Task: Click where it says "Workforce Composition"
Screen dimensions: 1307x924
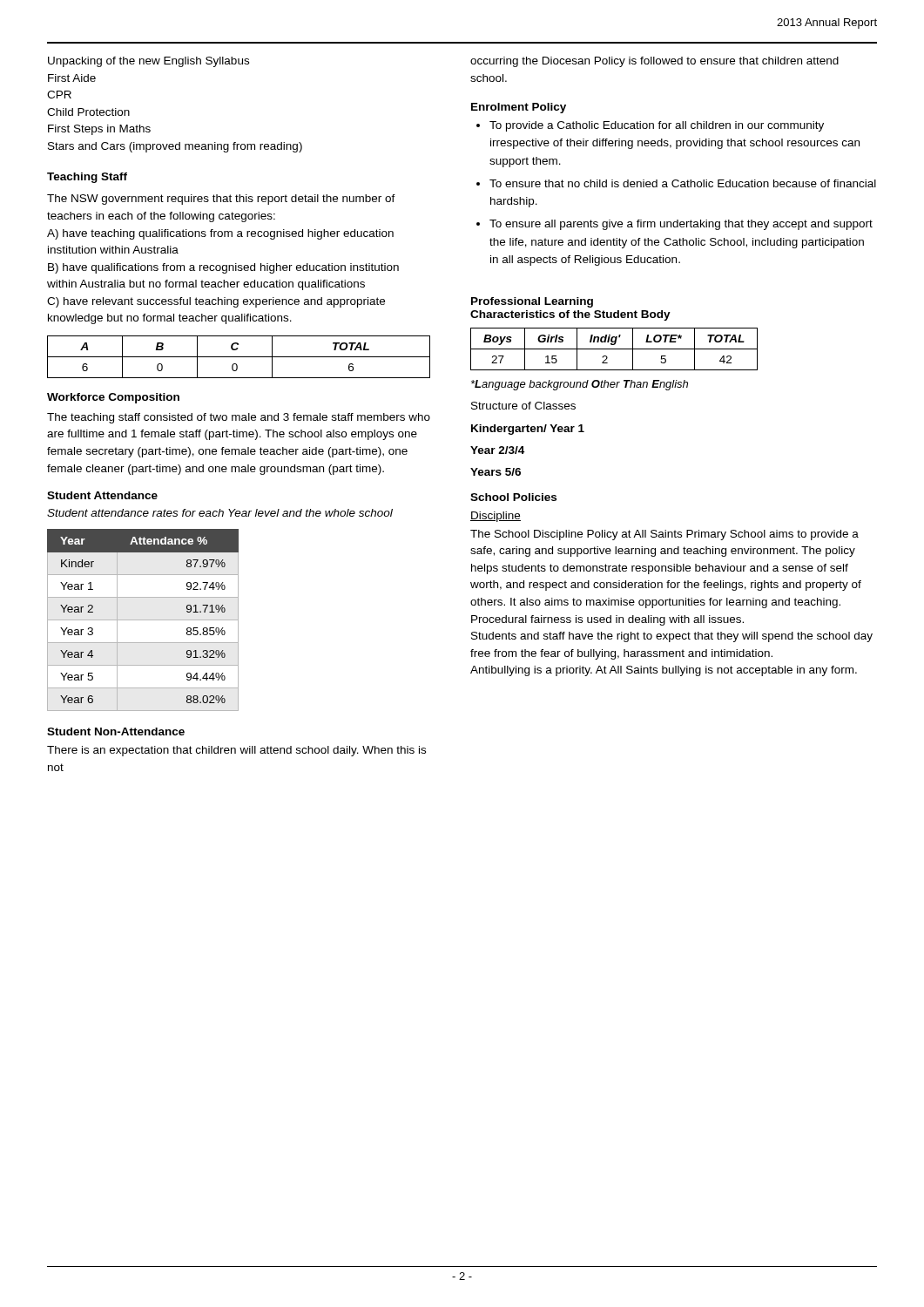Action: pos(114,397)
